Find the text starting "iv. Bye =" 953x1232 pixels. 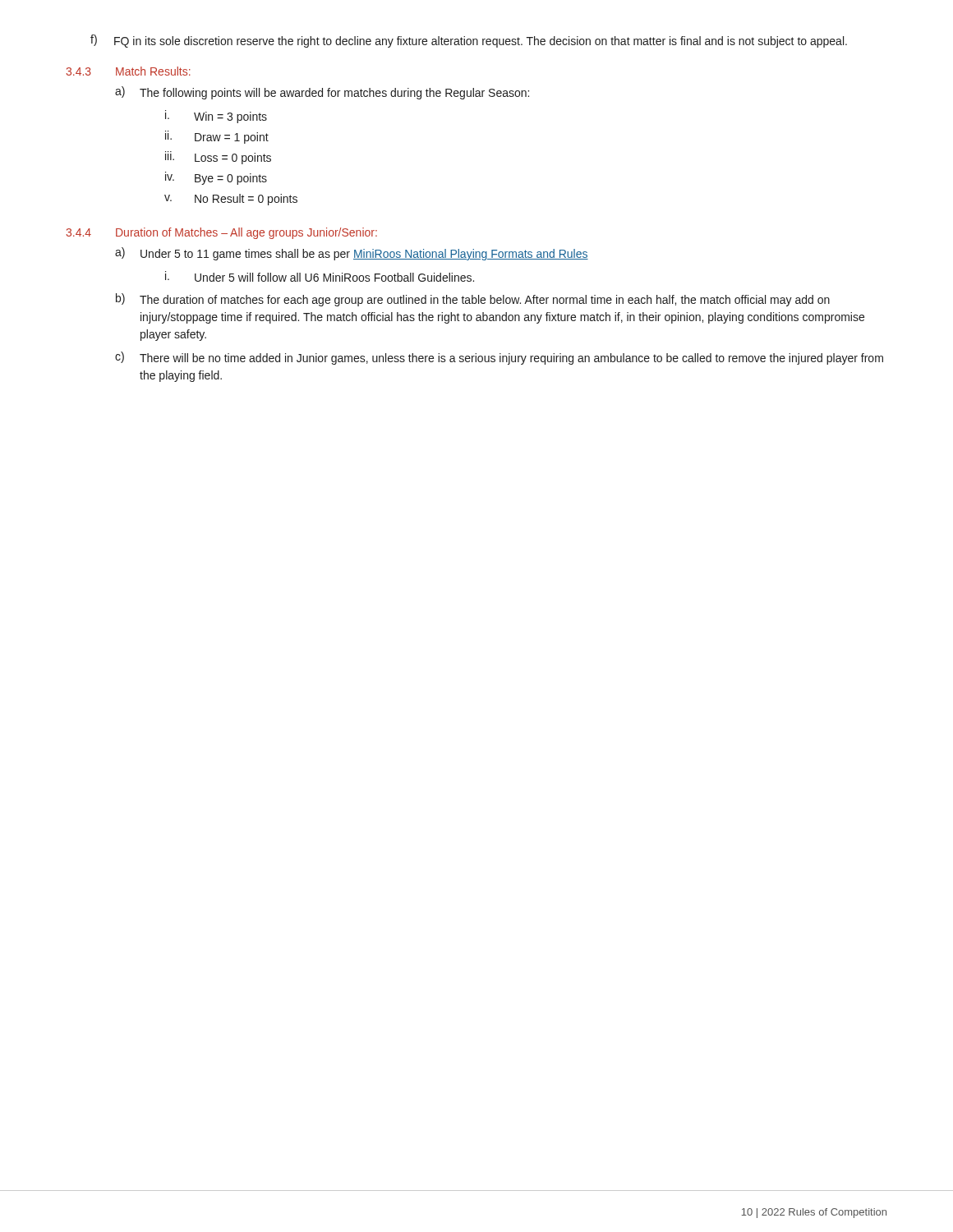pyautogui.click(x=216, y=179)
